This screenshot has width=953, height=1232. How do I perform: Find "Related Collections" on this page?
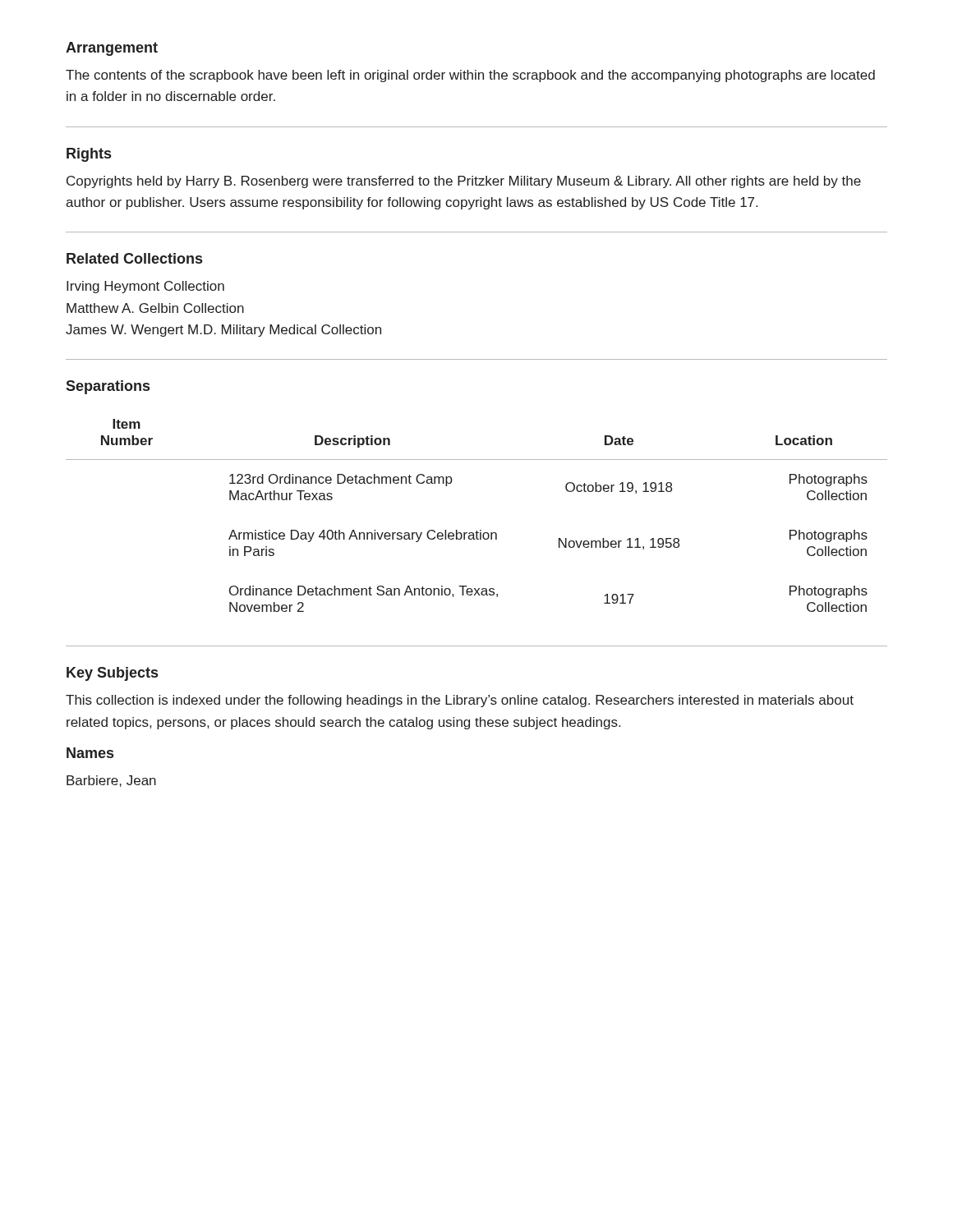134,259
